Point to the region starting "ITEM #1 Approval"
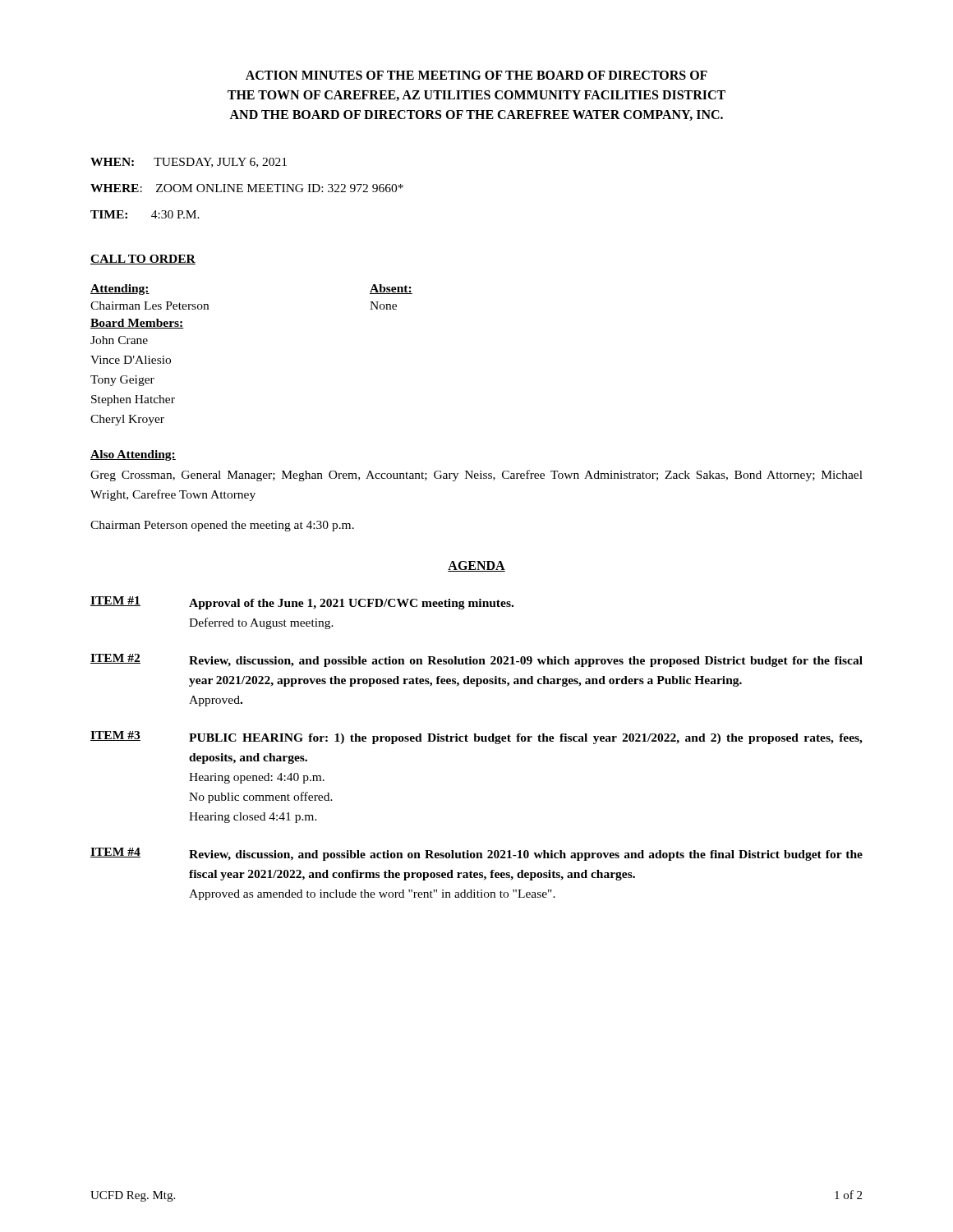The width and height of the screenshot is (953, 1232). [476, 613]
